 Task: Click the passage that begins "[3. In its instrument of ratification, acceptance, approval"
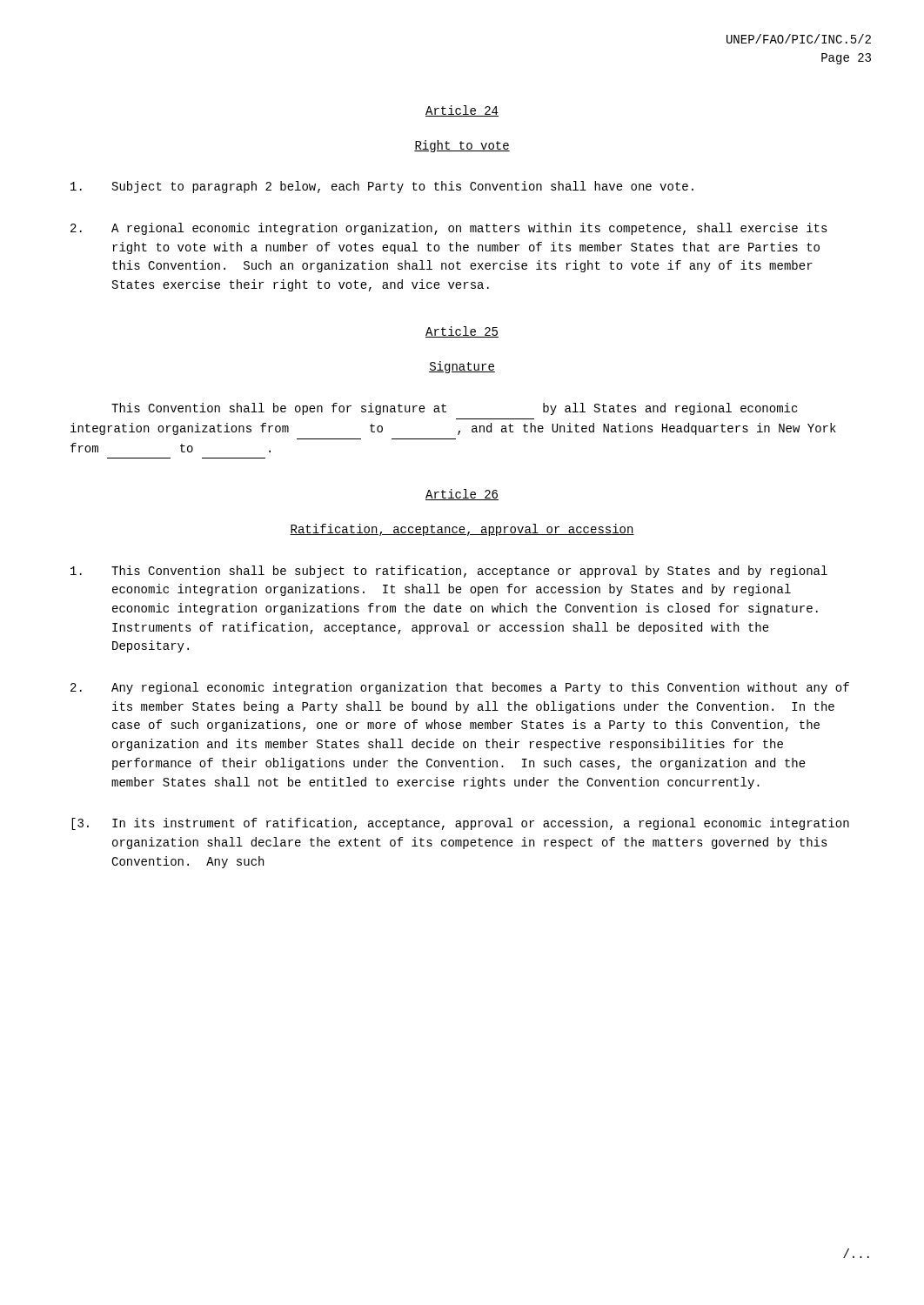[462, 844]
